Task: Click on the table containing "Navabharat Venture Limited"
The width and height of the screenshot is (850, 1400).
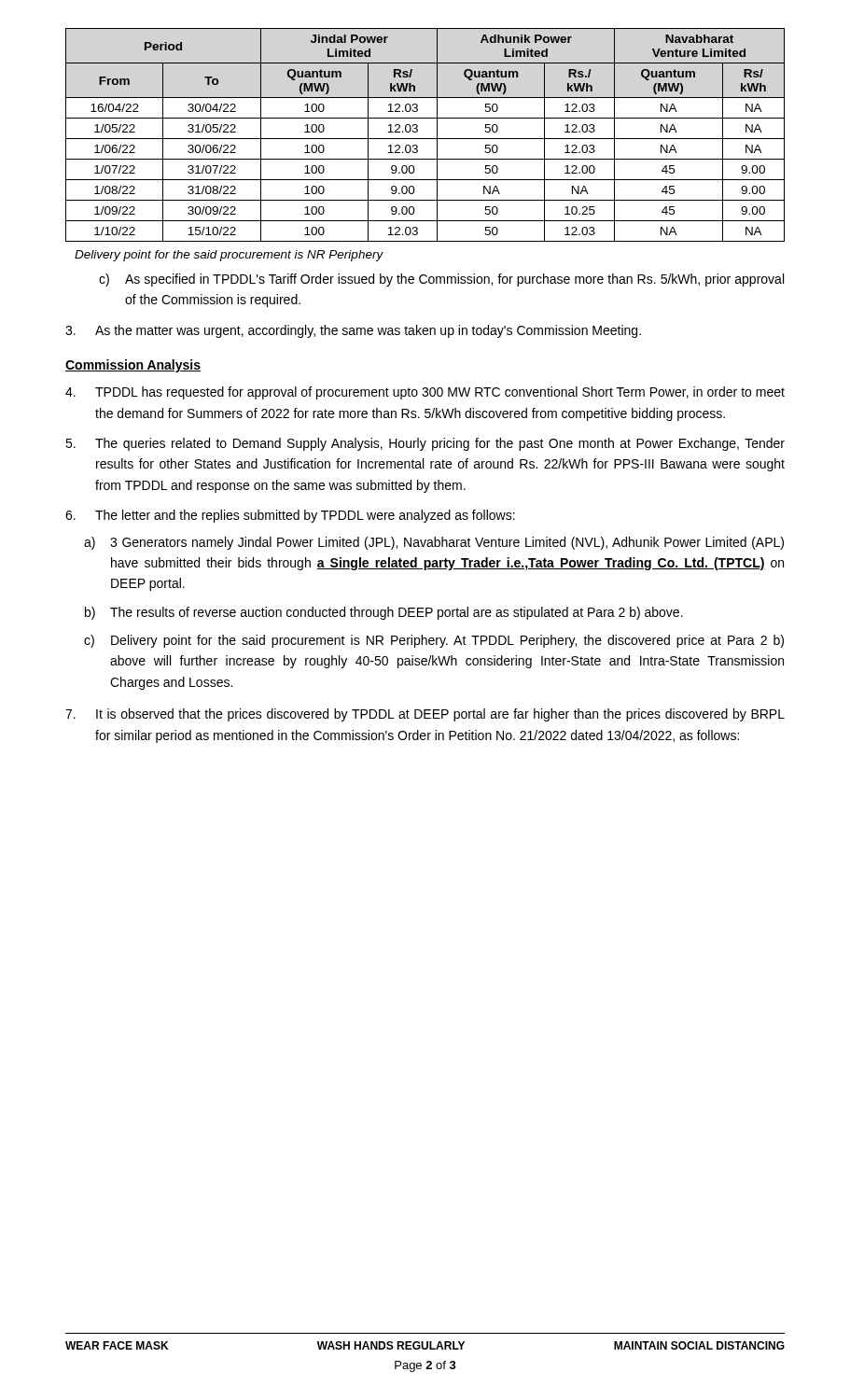Action: (x=425, y=135)
